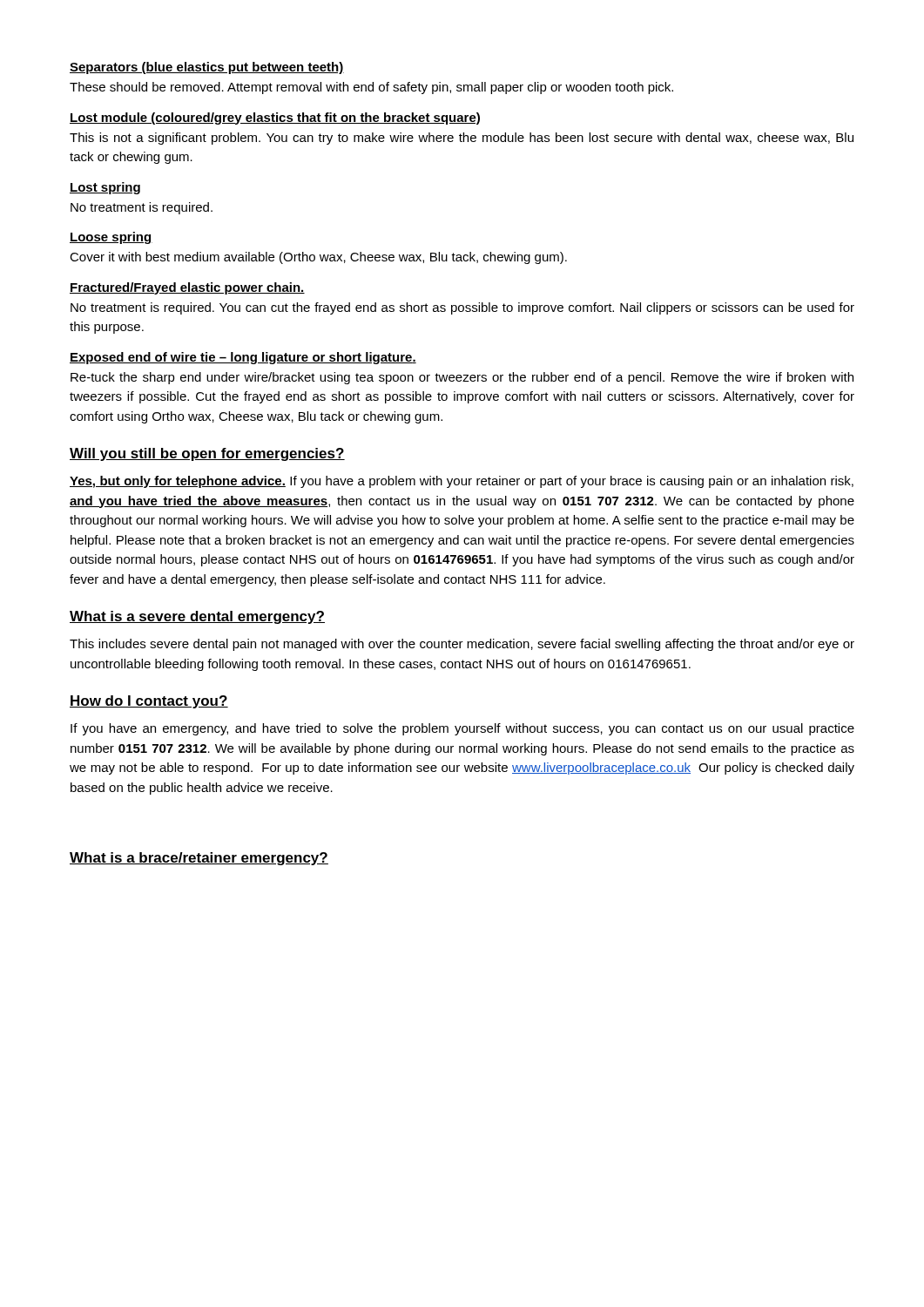924x1307 pixels.
Task: Find the section header containing "Will you still be"
Action: point(207,454)
